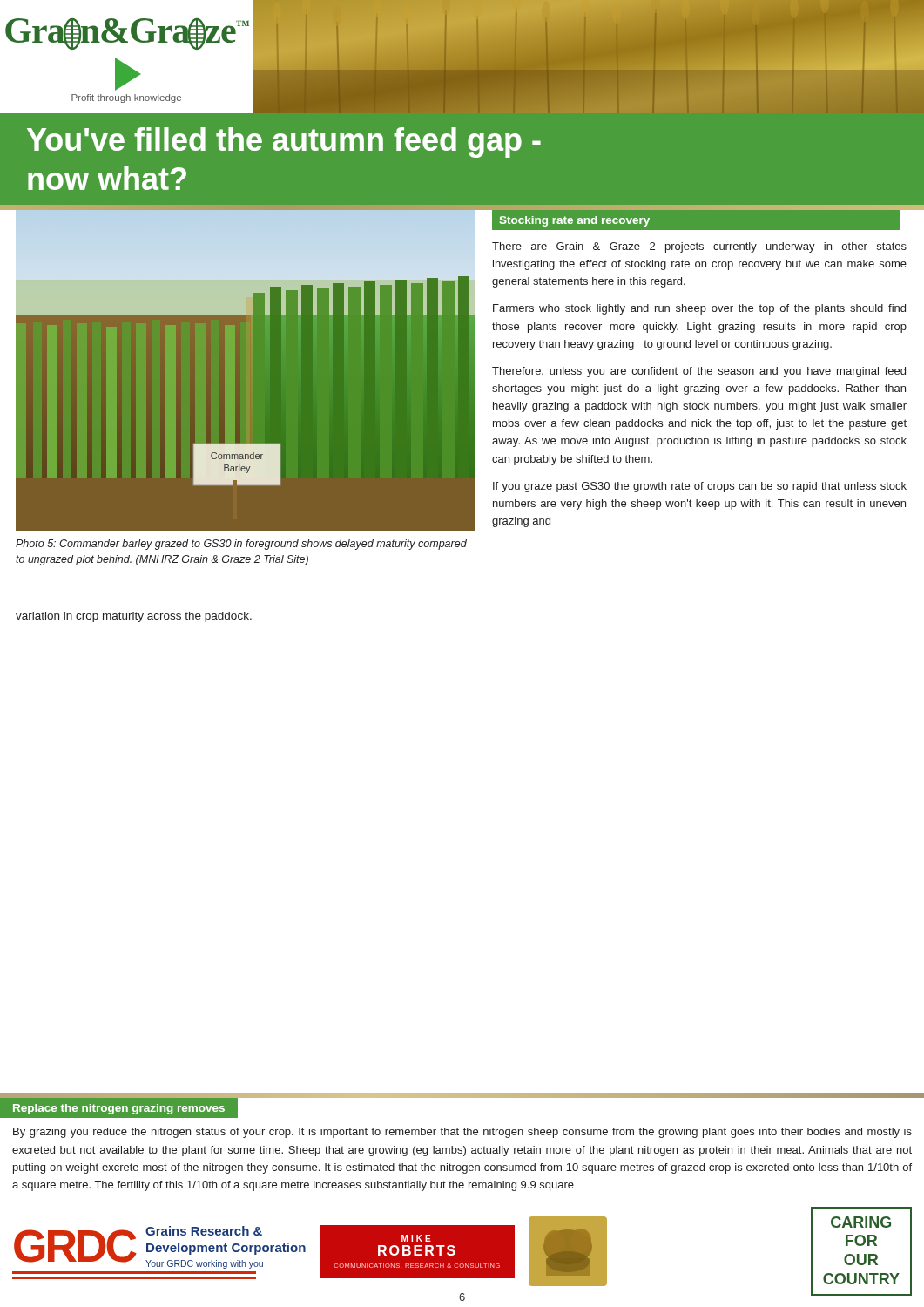924x1307 pixels.
Task: Click on the text block with the text "Therefore, unless you are confident of the"
Action: point(699,415)
